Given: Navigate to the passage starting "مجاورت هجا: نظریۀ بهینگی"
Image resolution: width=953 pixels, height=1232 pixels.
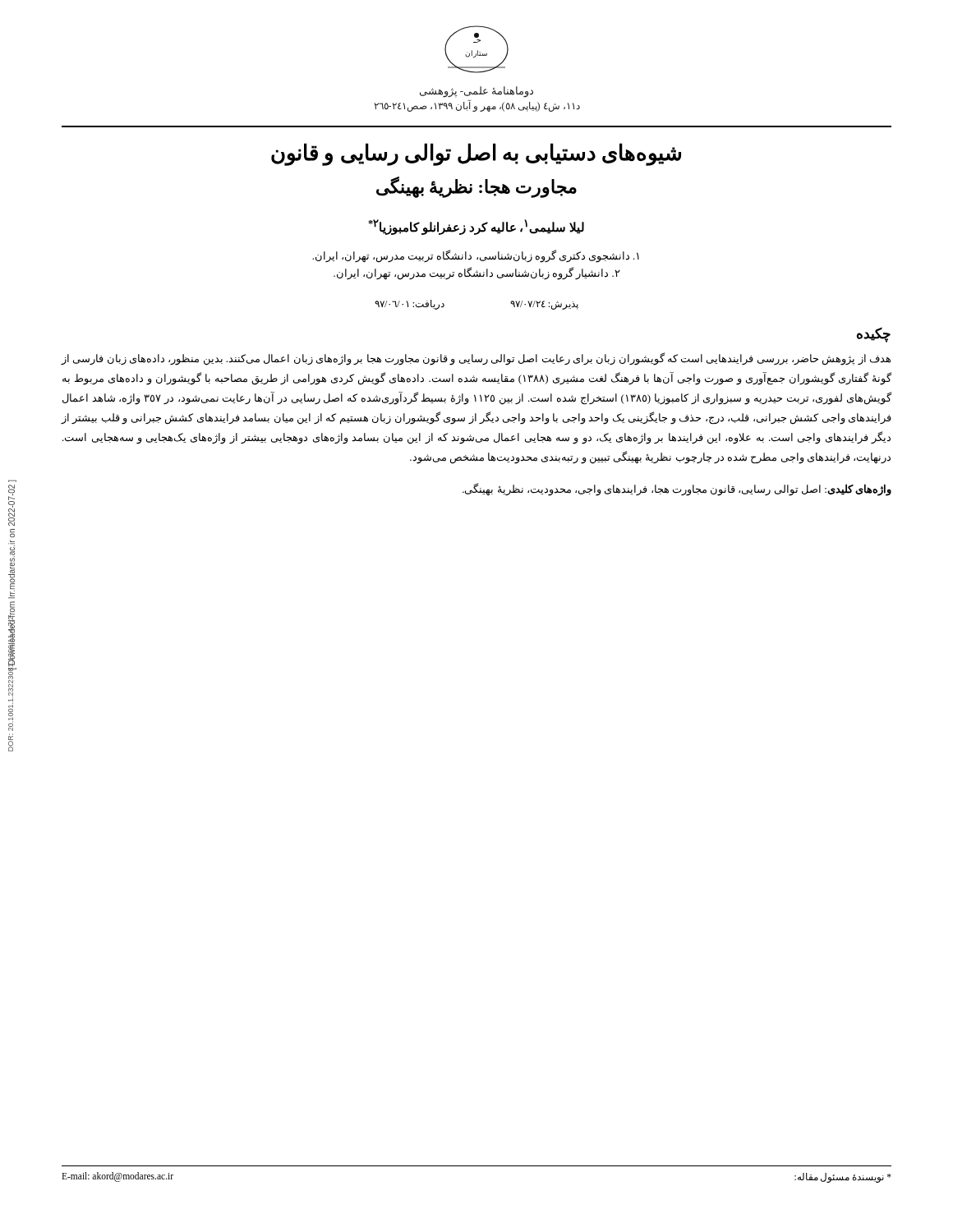Looking at the screenshot, I should pyautogui.click(x=476, y=187).
